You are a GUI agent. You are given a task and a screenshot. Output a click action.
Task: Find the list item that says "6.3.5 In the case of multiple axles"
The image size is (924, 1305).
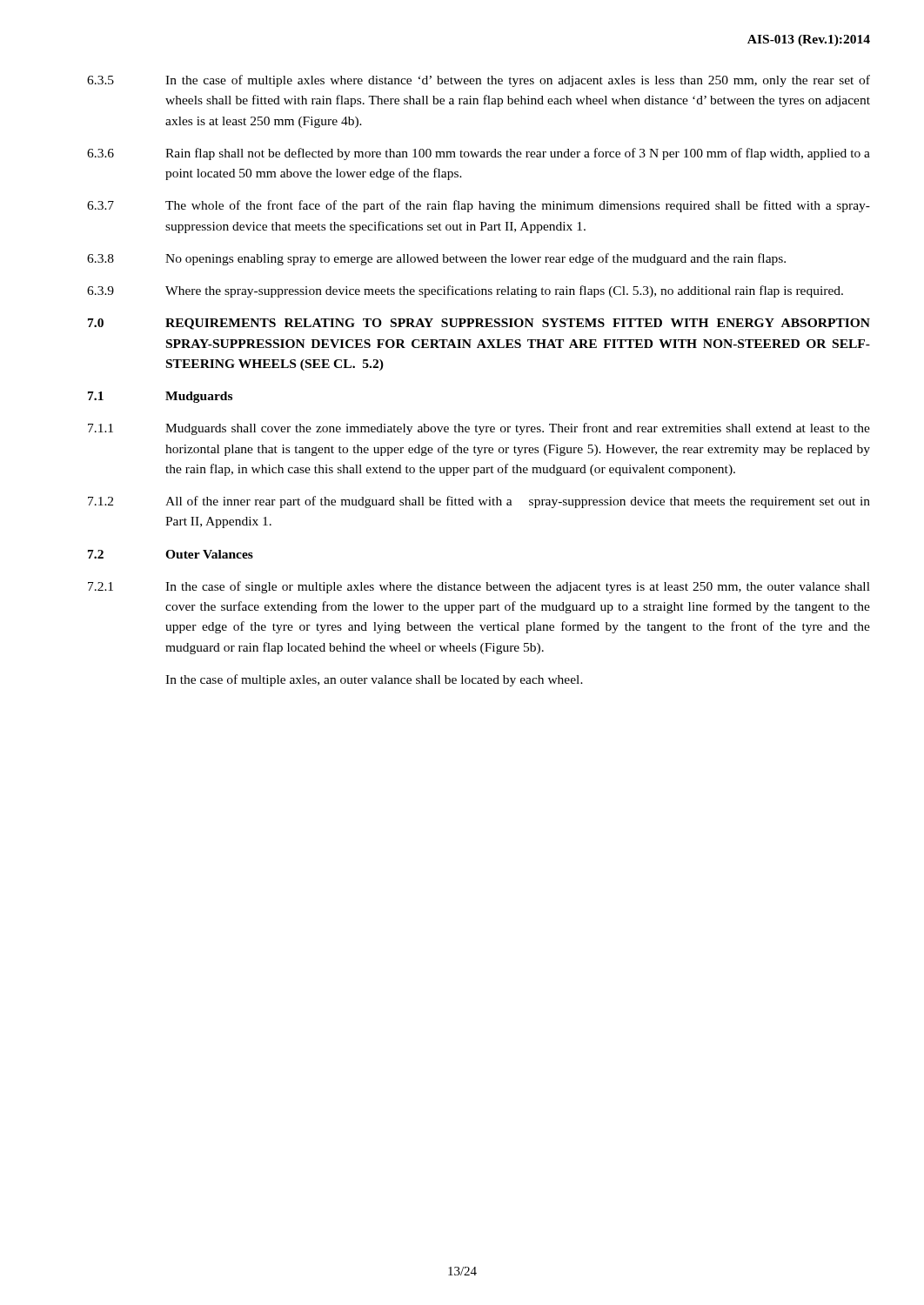click(479, 100)
